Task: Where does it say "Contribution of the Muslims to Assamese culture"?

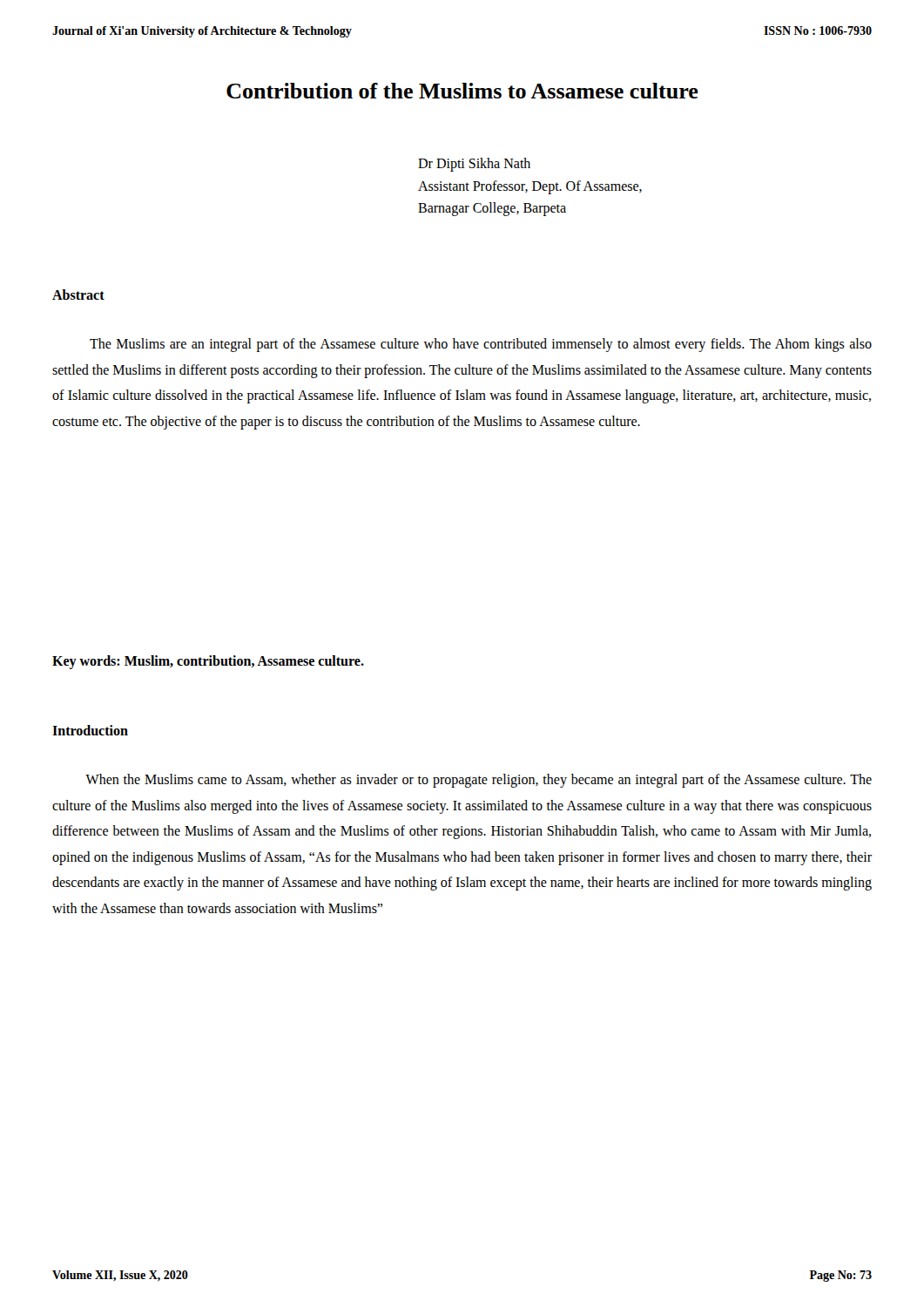Action: (x=462, y=91)
